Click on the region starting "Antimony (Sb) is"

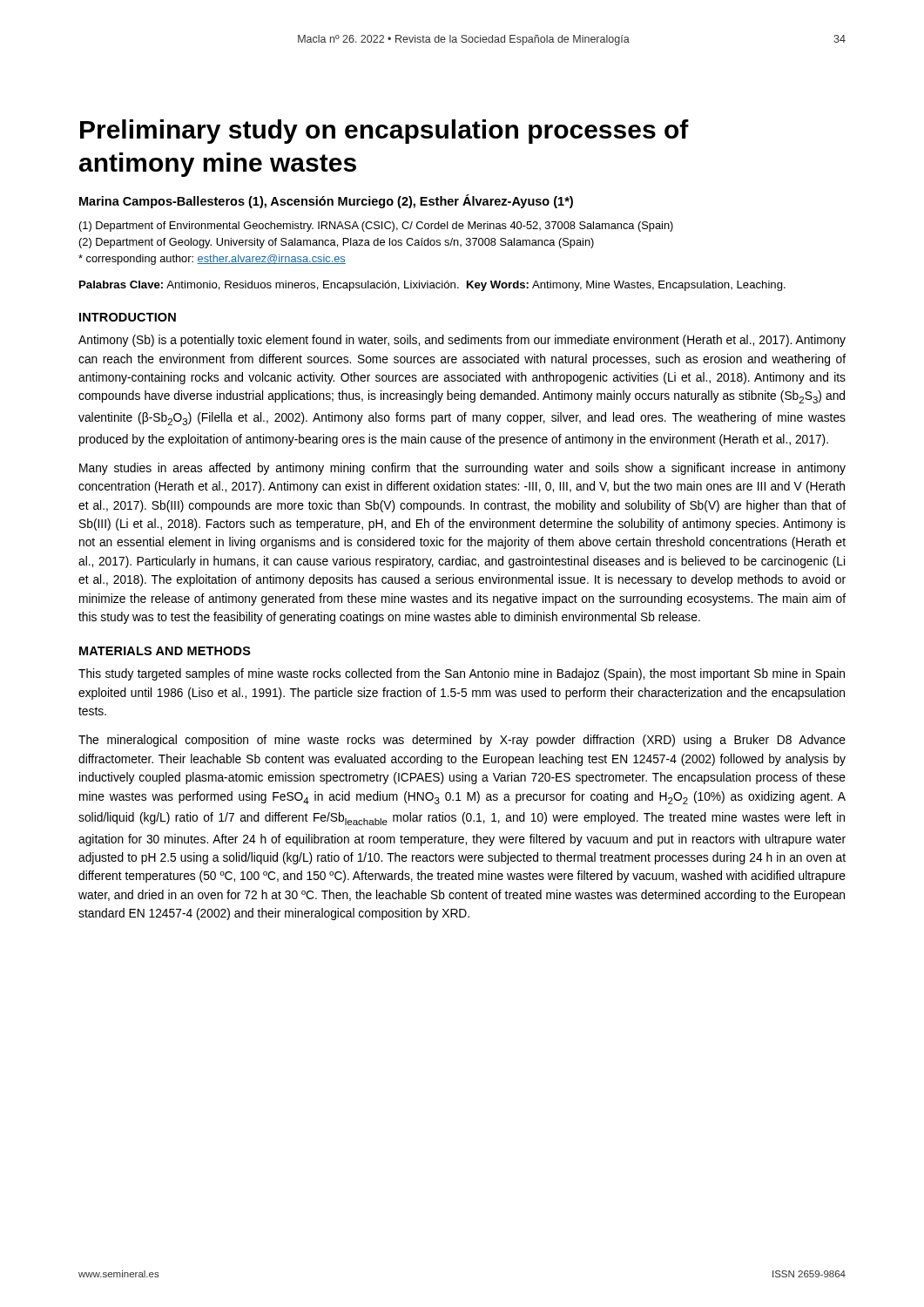[x=462, y=390]
